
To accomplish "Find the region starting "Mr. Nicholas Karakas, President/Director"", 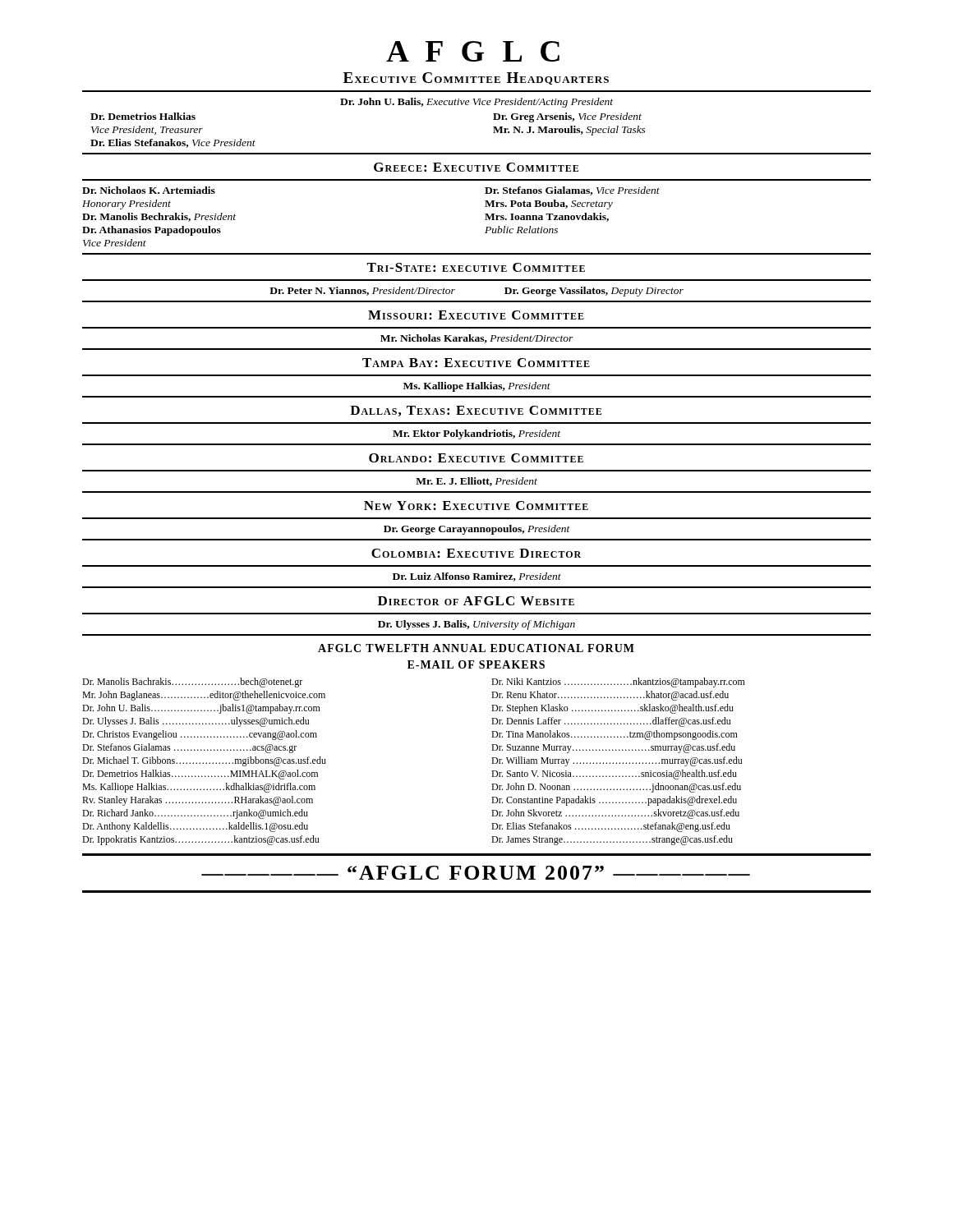I will (476, 338).
